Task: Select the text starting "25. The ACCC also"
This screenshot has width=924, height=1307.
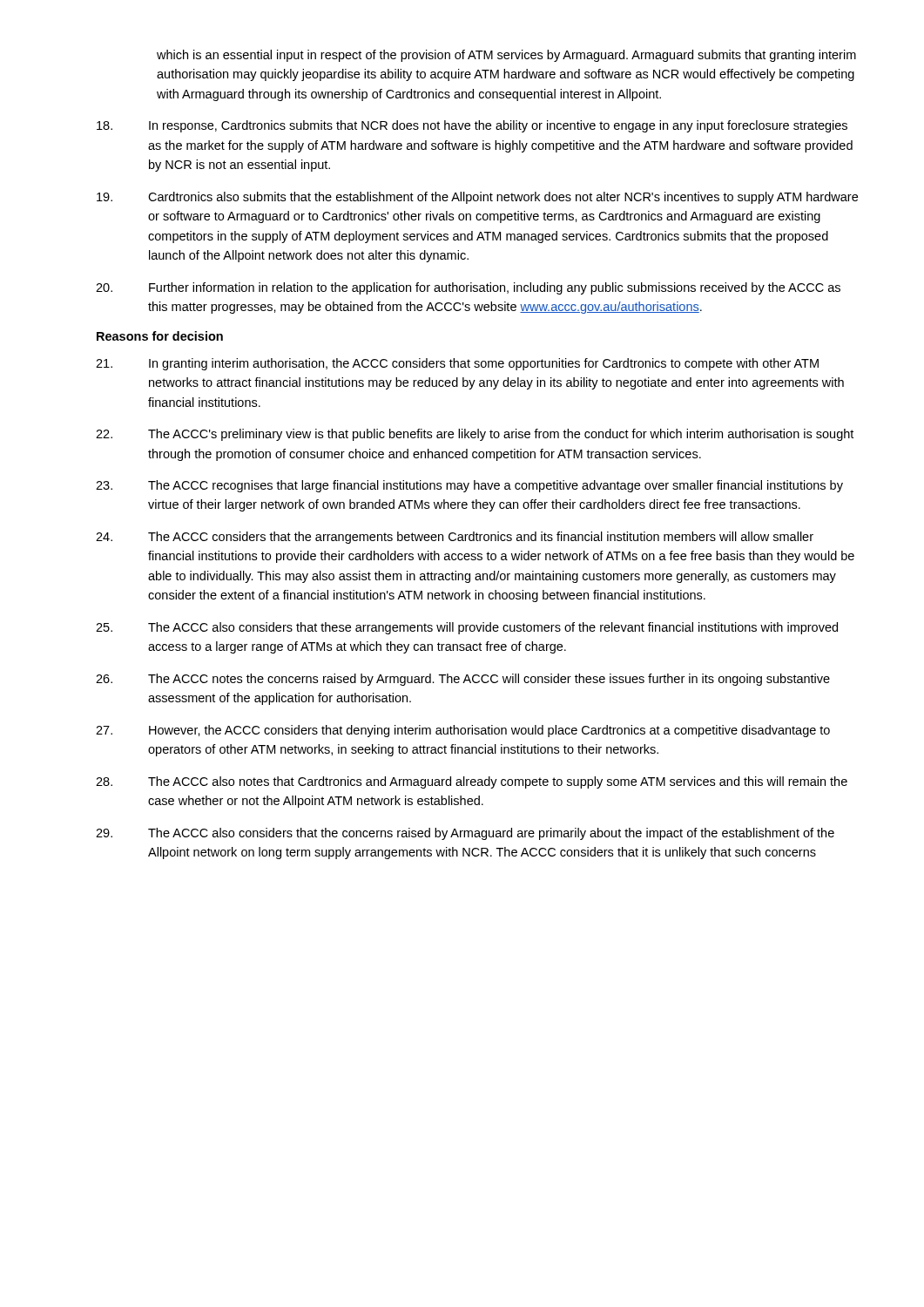Action: 477,637
